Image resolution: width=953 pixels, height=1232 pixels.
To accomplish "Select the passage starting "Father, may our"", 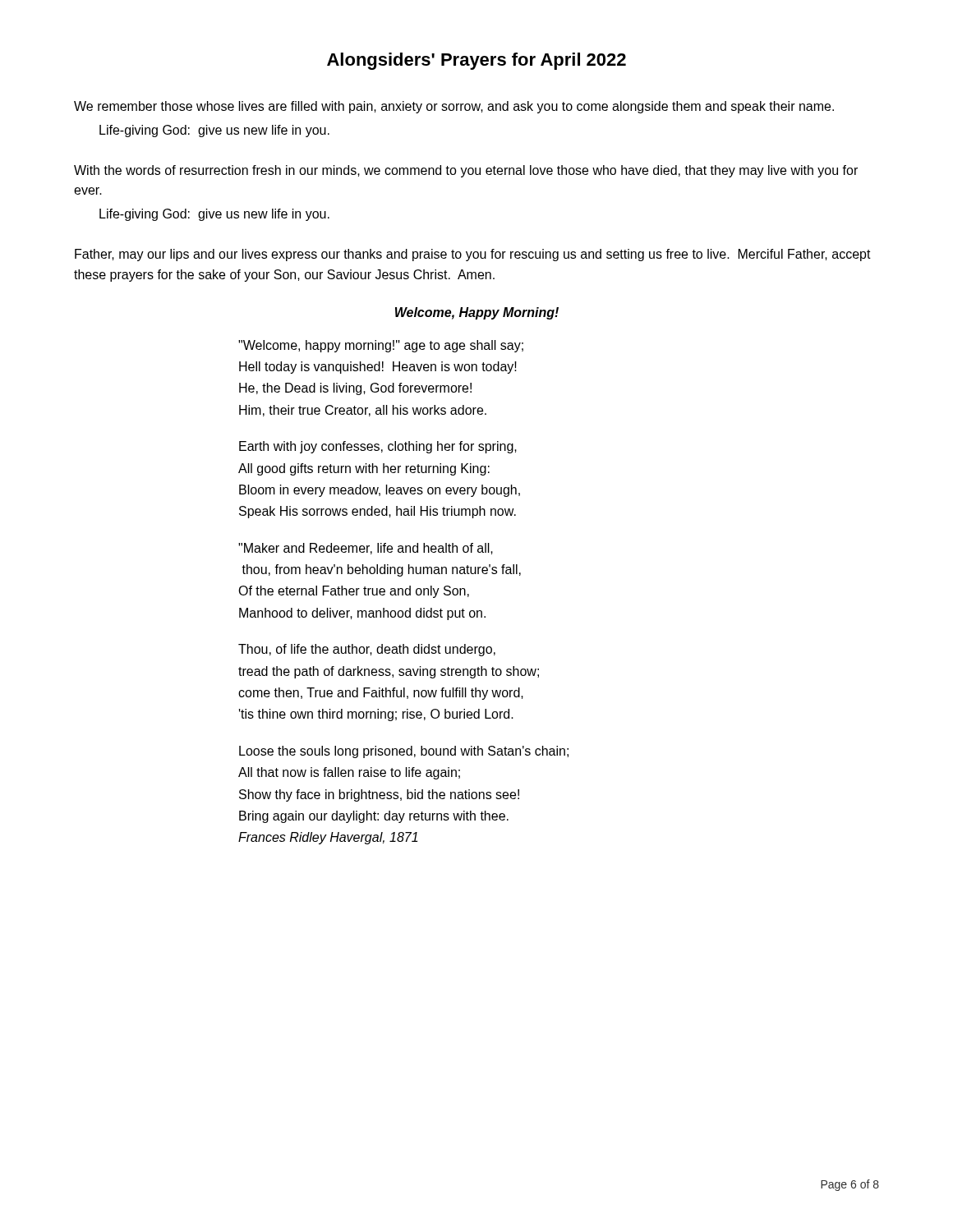I will (x=472, y=264).
